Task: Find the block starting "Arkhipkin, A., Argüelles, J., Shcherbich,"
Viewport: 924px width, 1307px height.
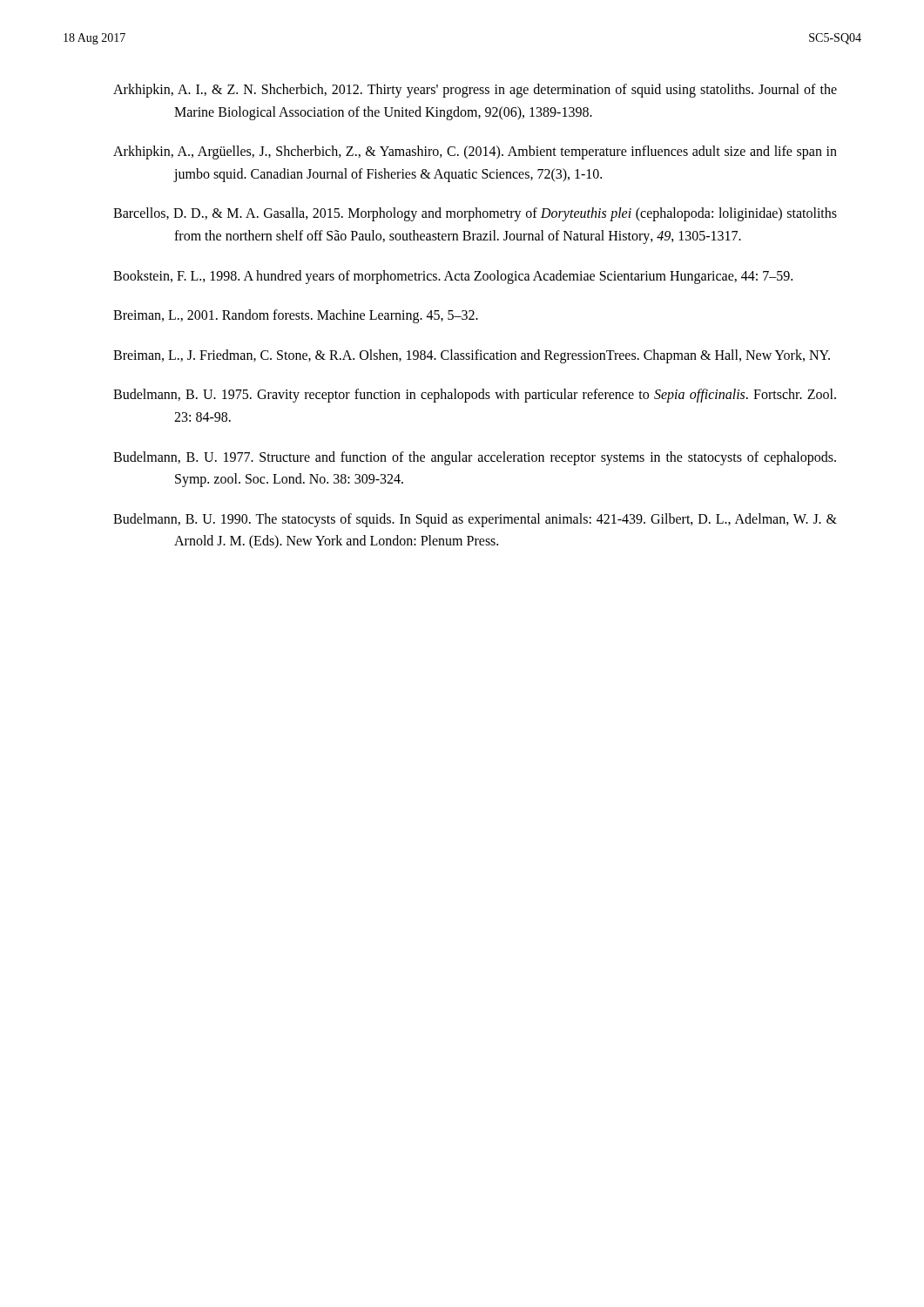Action: 475,163
